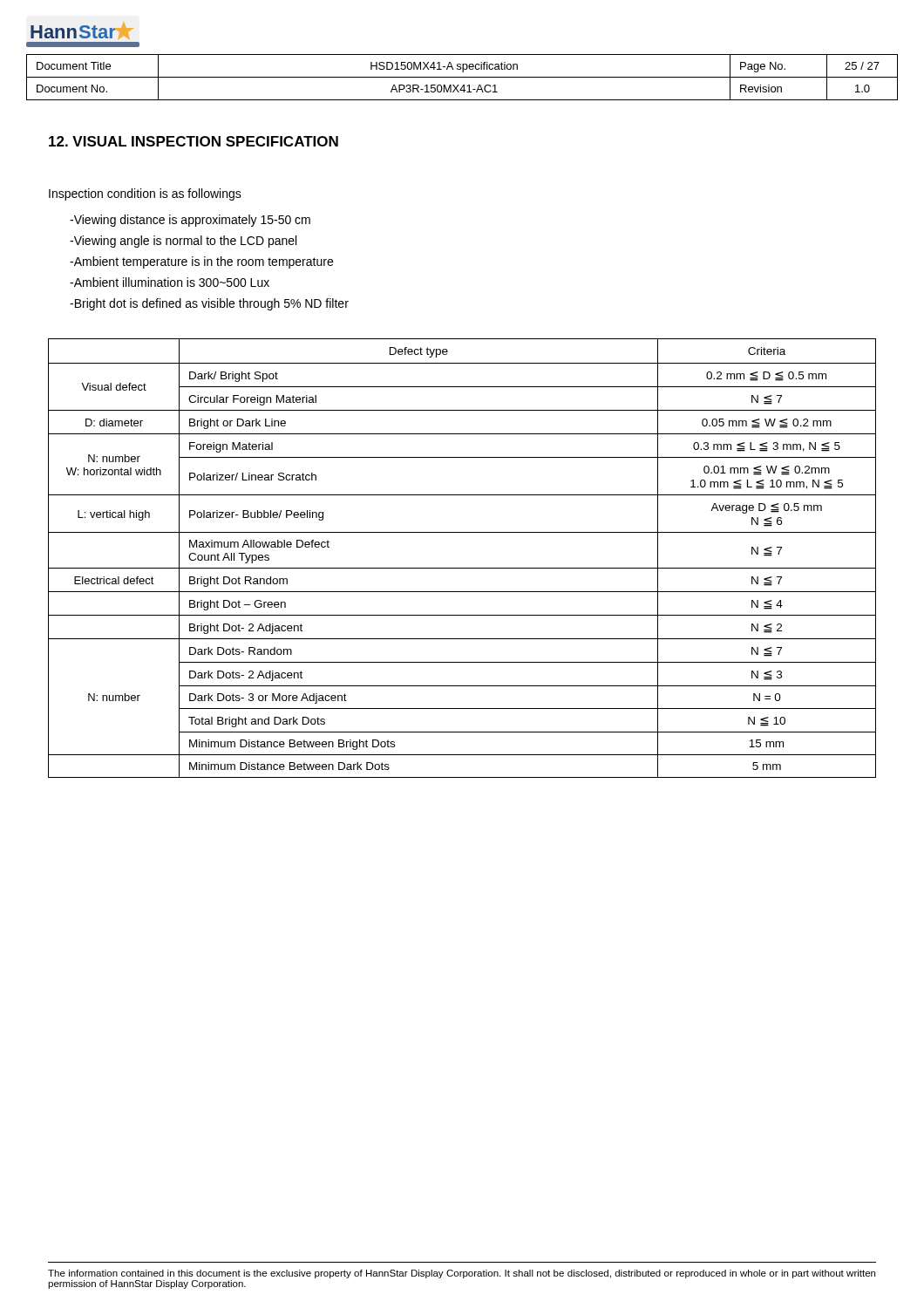Viewport: 924px width, 1308px height.
Task: Locate the block starting "-Ambient temperature is in the room"
Action: click(202, 262)
